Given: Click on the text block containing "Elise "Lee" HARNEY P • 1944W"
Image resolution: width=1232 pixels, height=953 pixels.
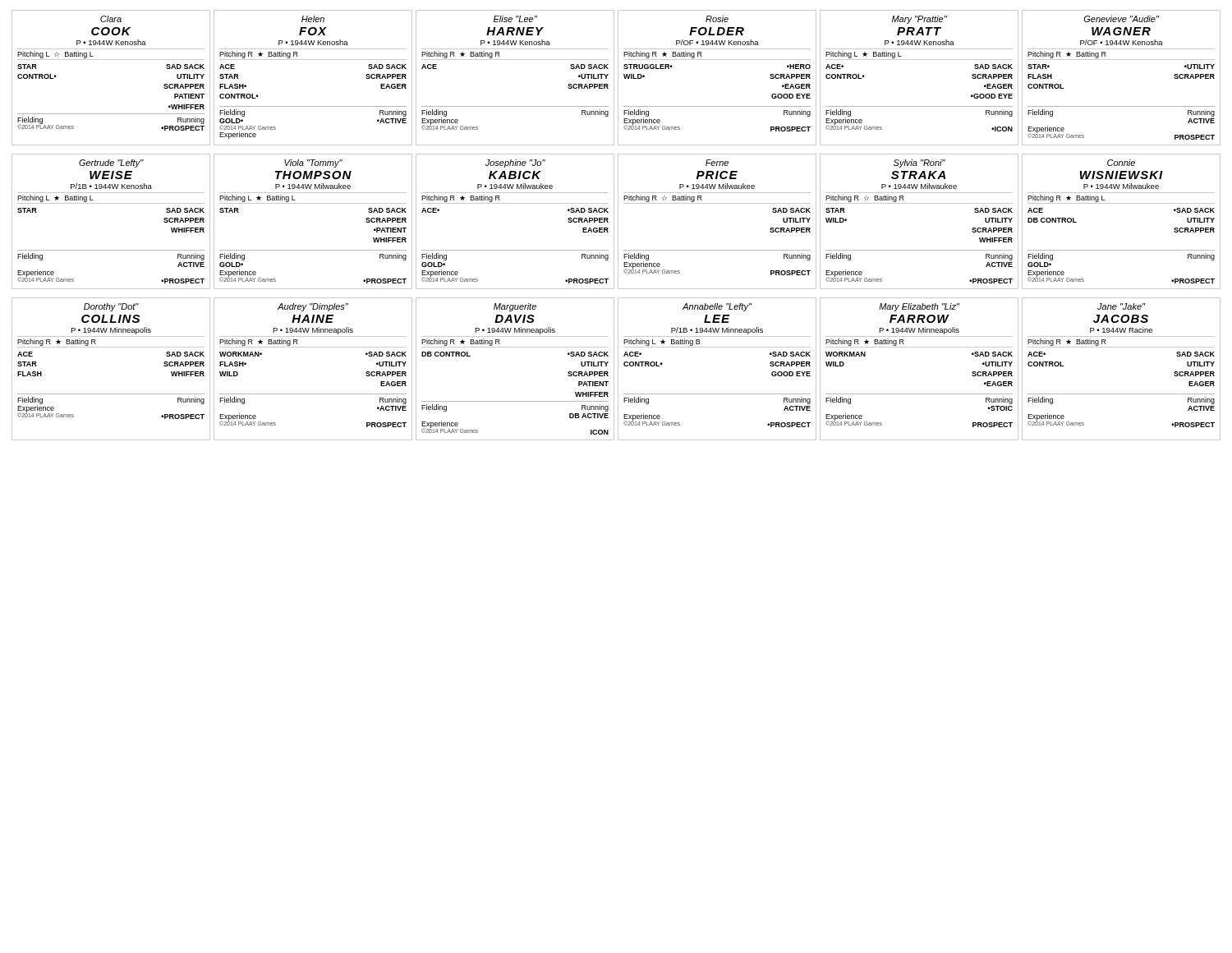Looking at the screenshot, I should coord(515,19).
